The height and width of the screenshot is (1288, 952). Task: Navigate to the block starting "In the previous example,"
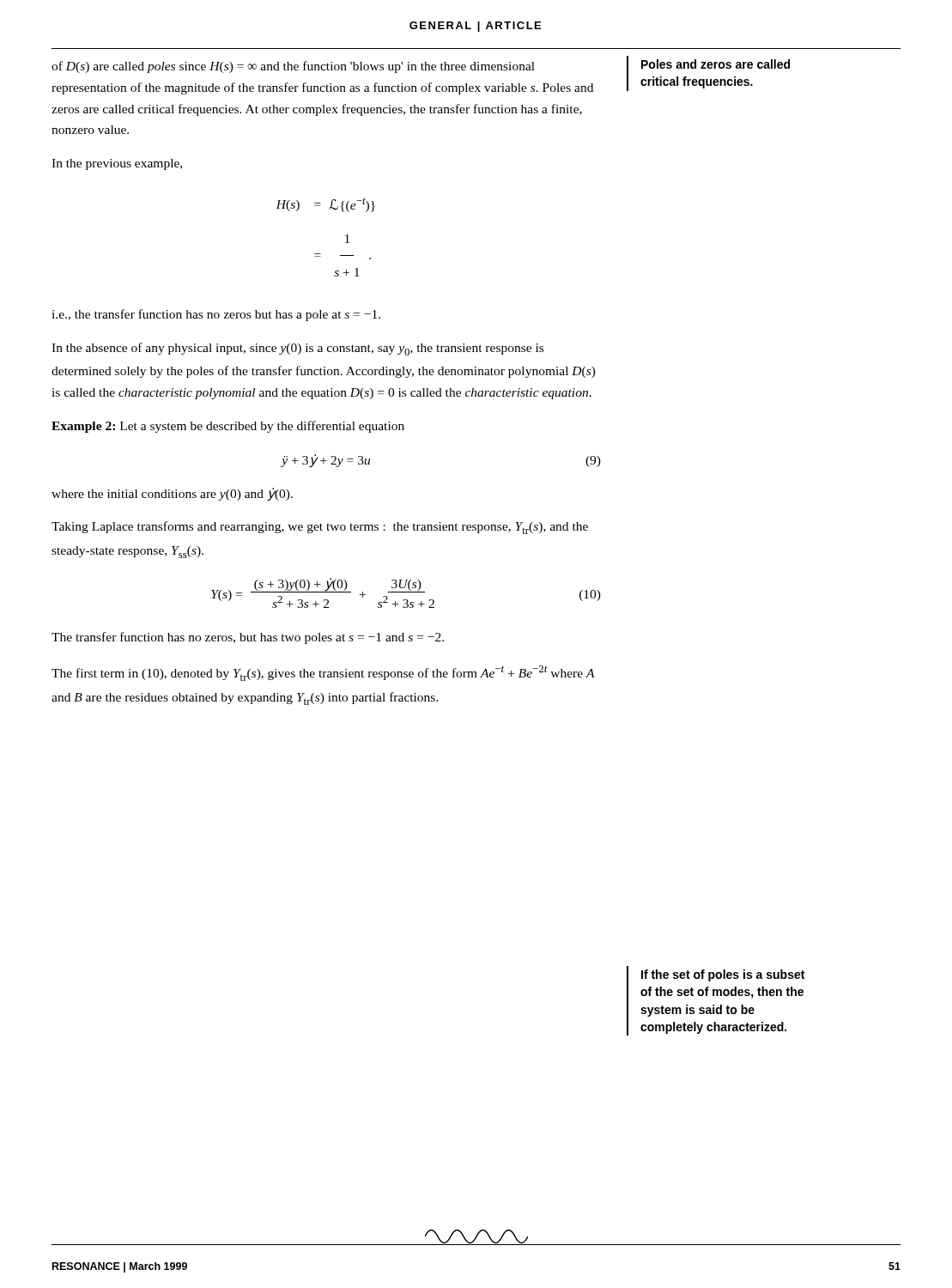[x=117, y=163]
